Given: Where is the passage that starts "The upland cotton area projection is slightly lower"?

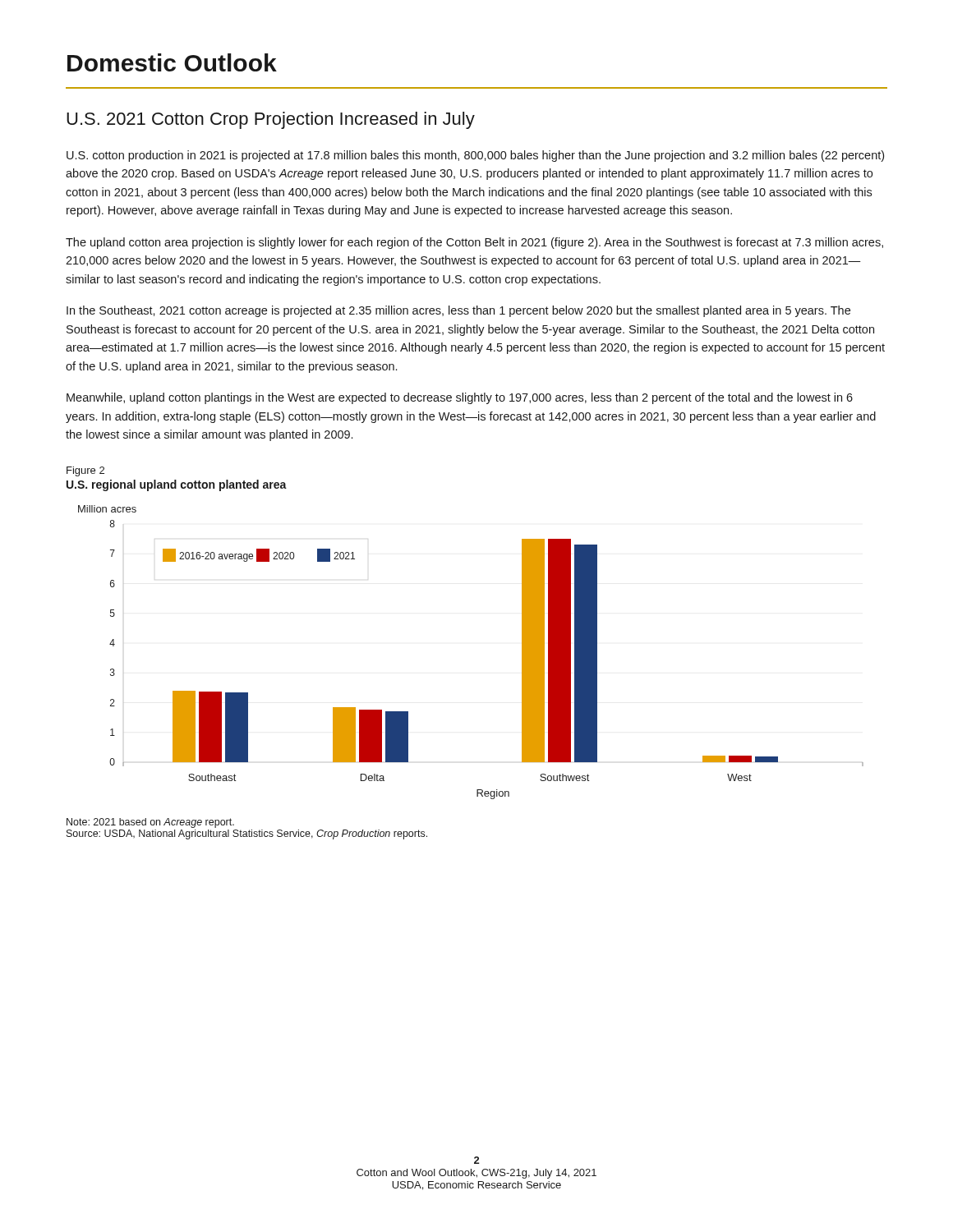Looking at the screenshot, I should [475, 261].
